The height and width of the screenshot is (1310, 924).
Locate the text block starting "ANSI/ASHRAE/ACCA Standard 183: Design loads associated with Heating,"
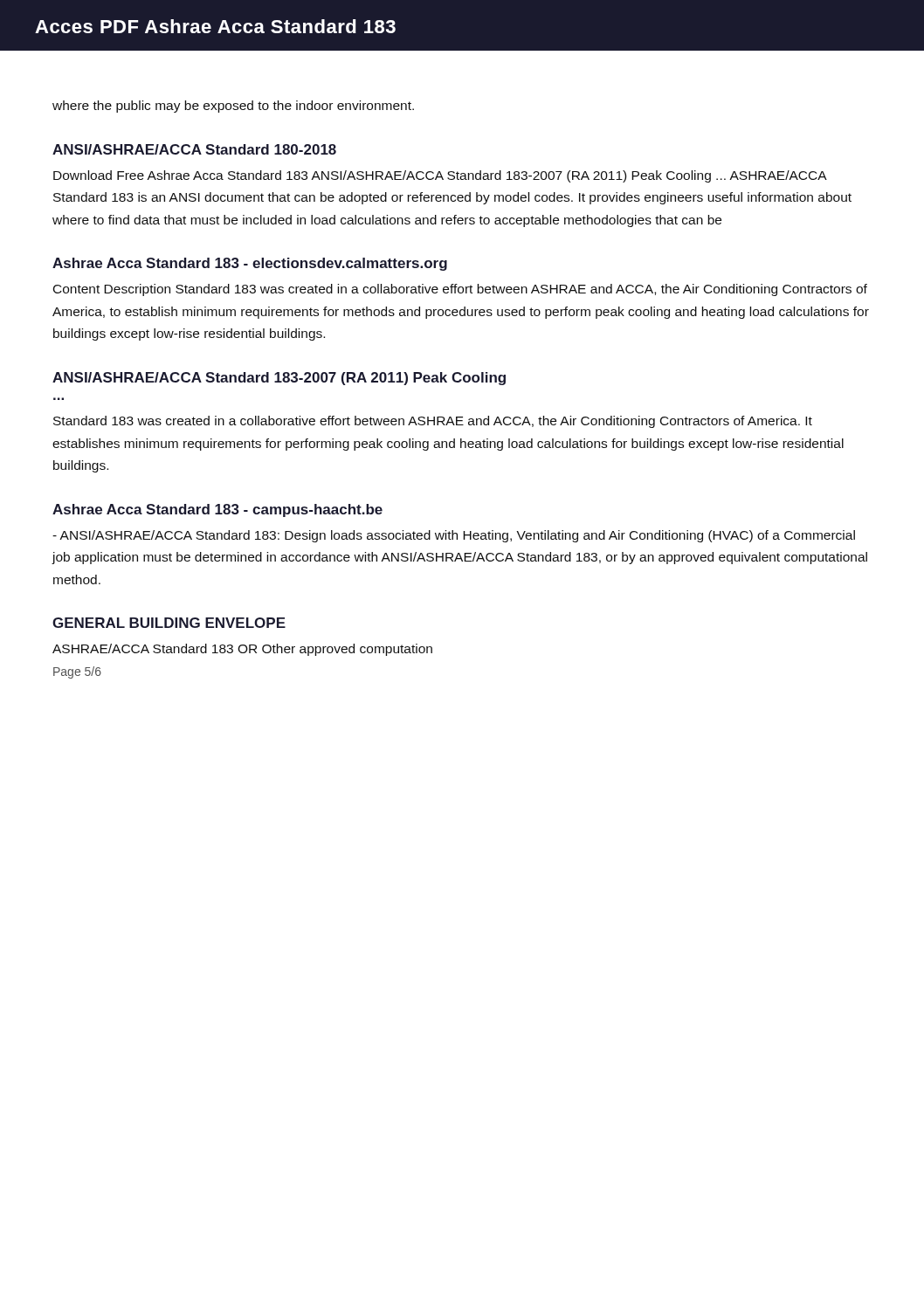(460, 557)
